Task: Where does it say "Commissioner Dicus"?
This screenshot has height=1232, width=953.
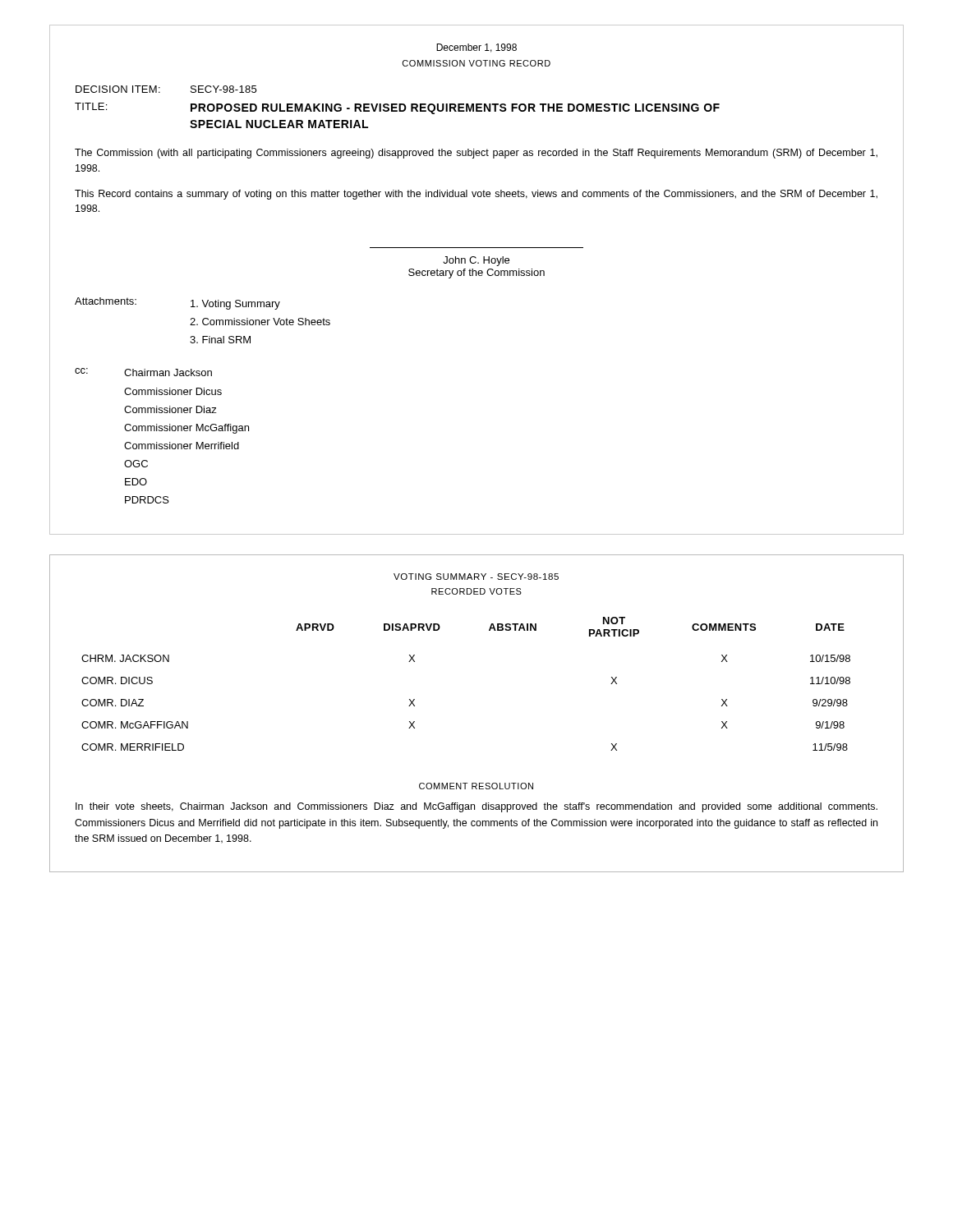Action: 173,391
